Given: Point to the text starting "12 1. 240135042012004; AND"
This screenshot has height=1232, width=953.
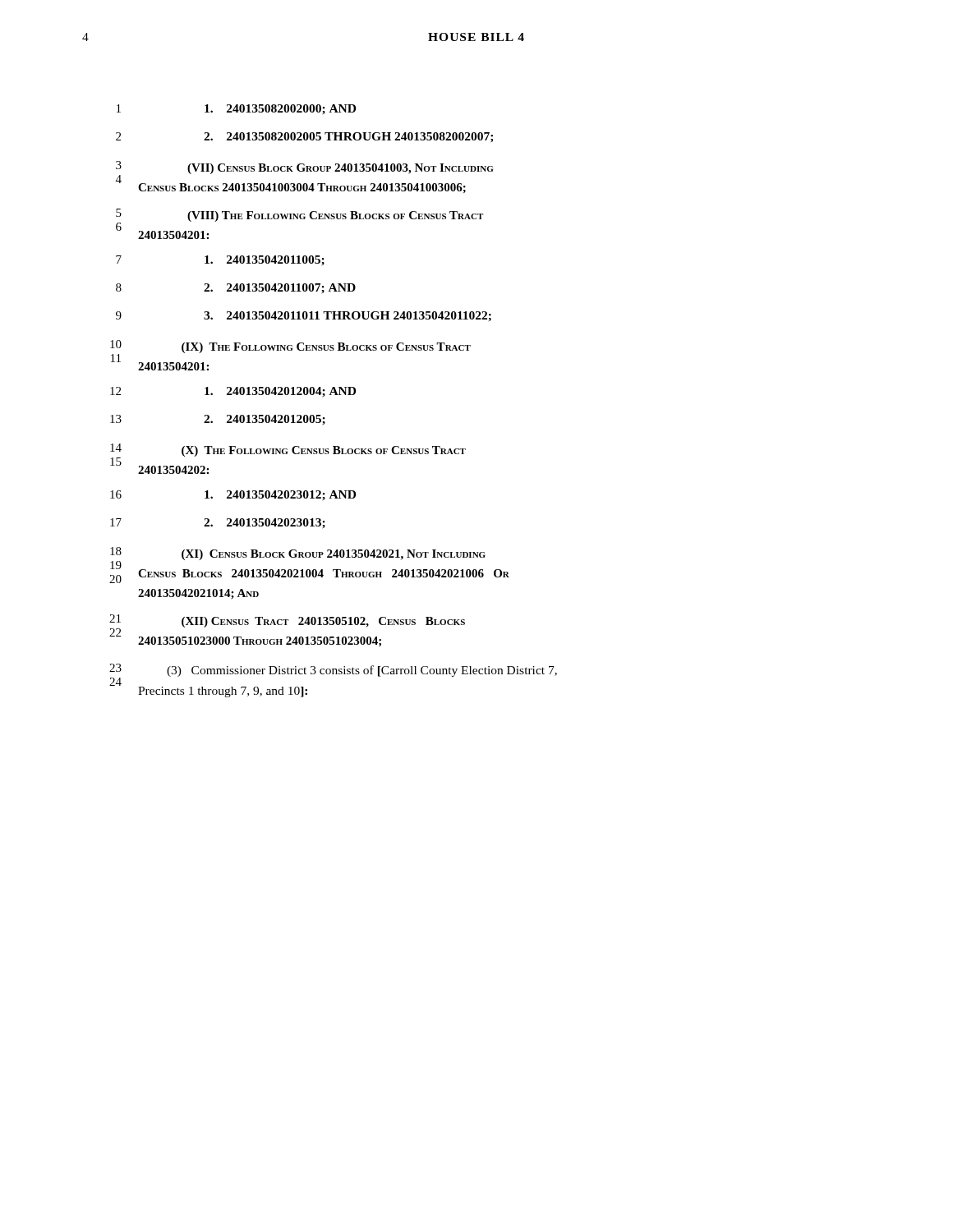Looking at the screenshot, I should point(233,392).
